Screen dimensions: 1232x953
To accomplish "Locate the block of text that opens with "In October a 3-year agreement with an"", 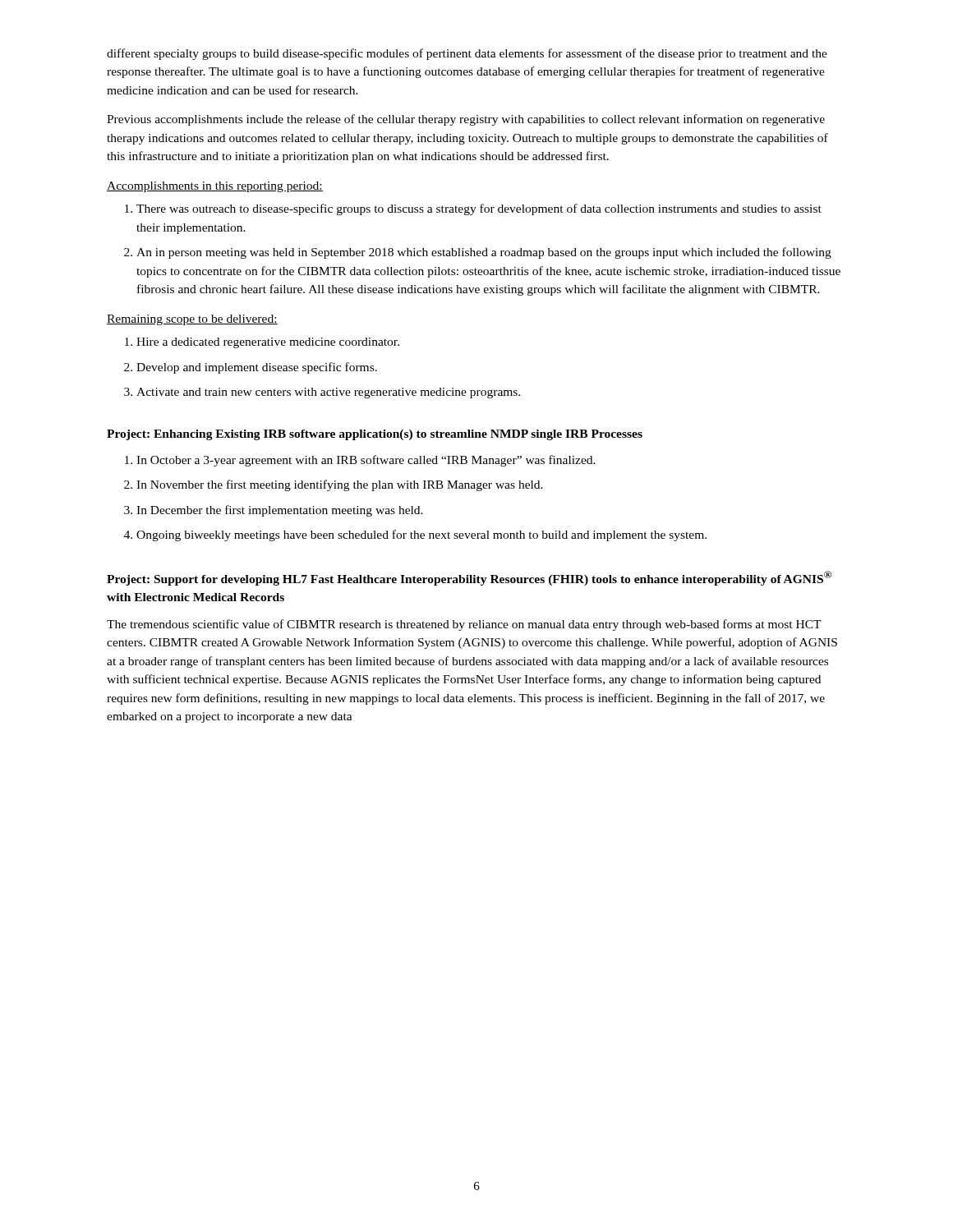I will pos(366,459).
